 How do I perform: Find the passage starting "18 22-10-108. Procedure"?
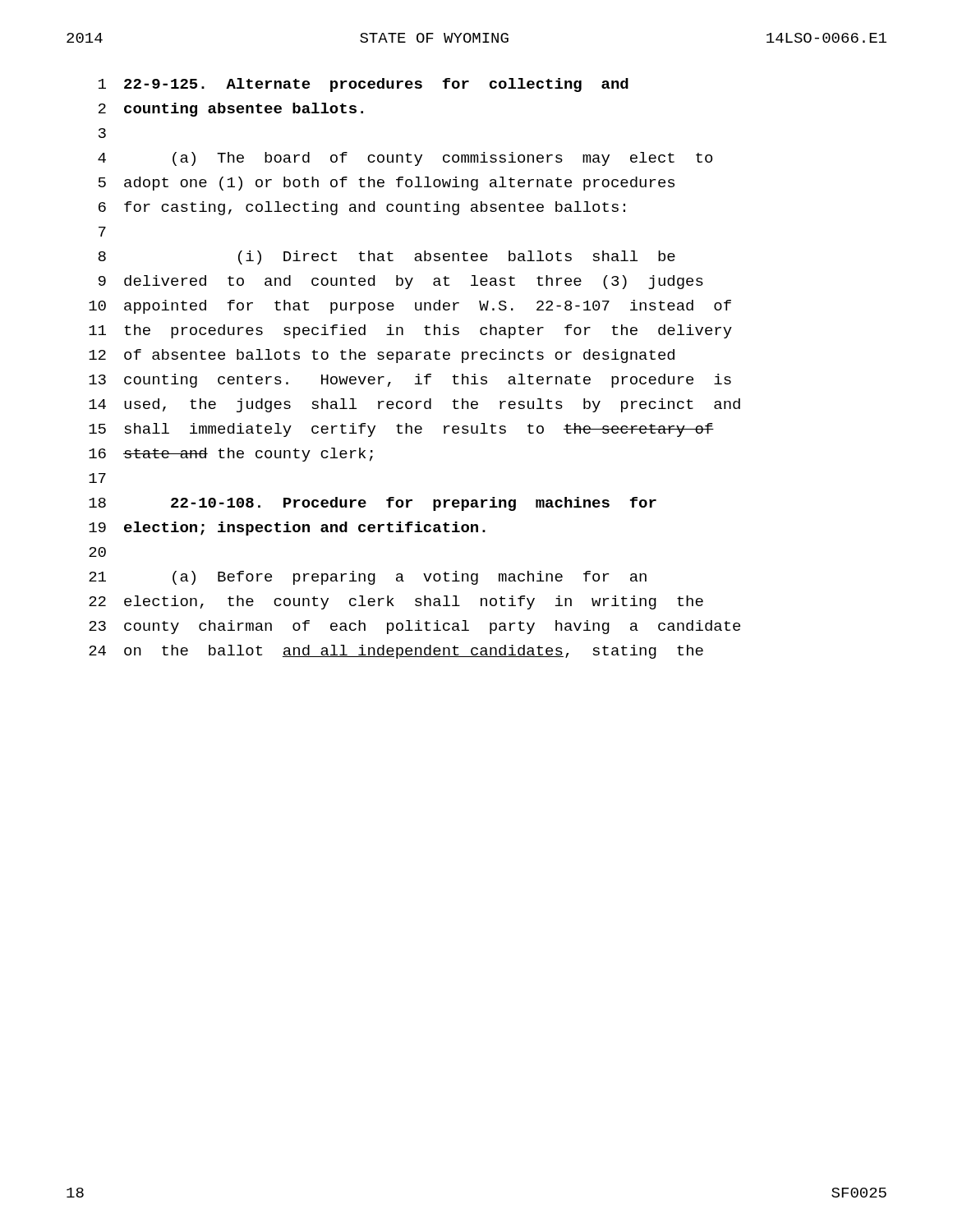(x=476, y=504)
